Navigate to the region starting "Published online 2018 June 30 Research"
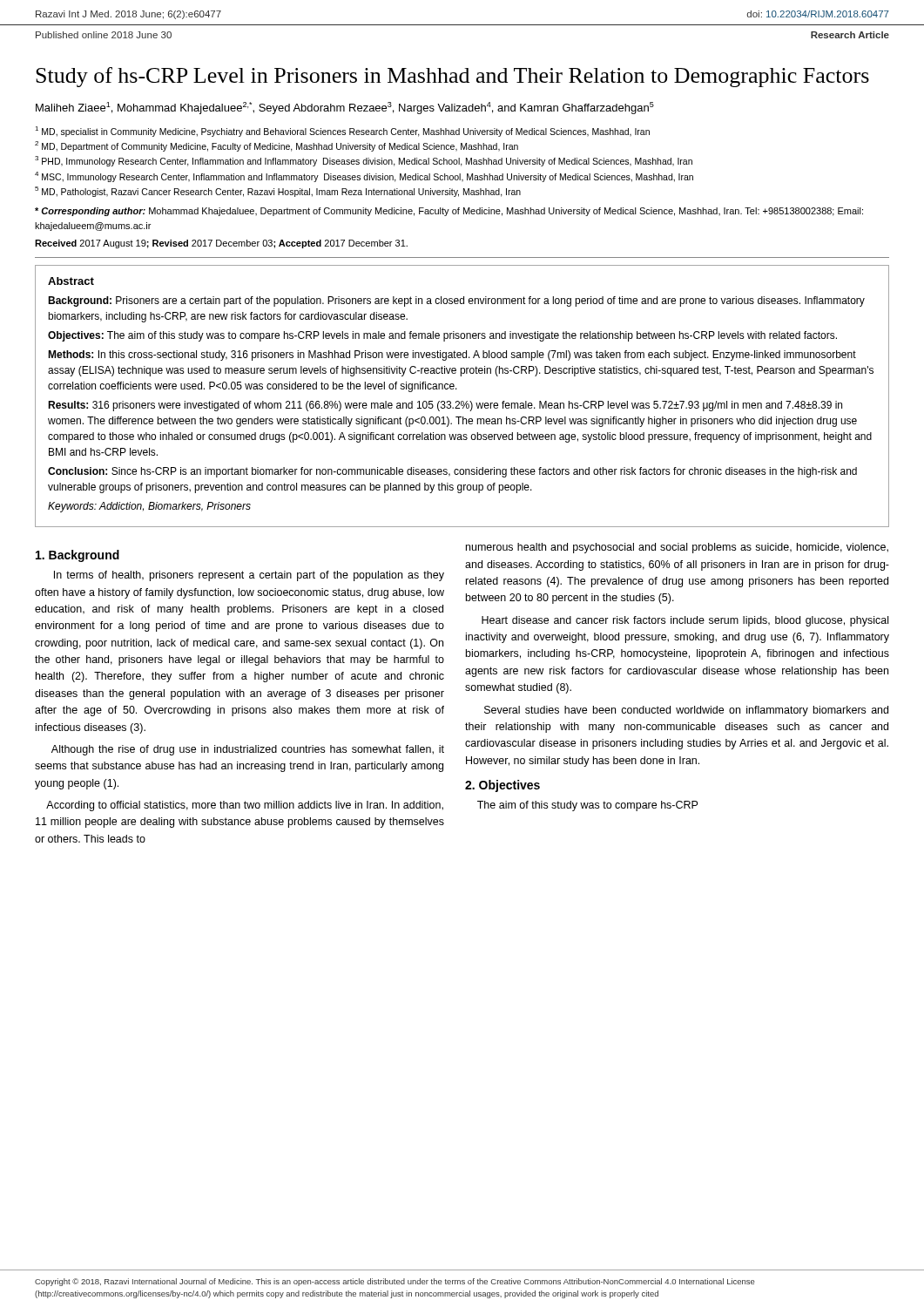The image size is (924, 1307). (x=462, y=35)
